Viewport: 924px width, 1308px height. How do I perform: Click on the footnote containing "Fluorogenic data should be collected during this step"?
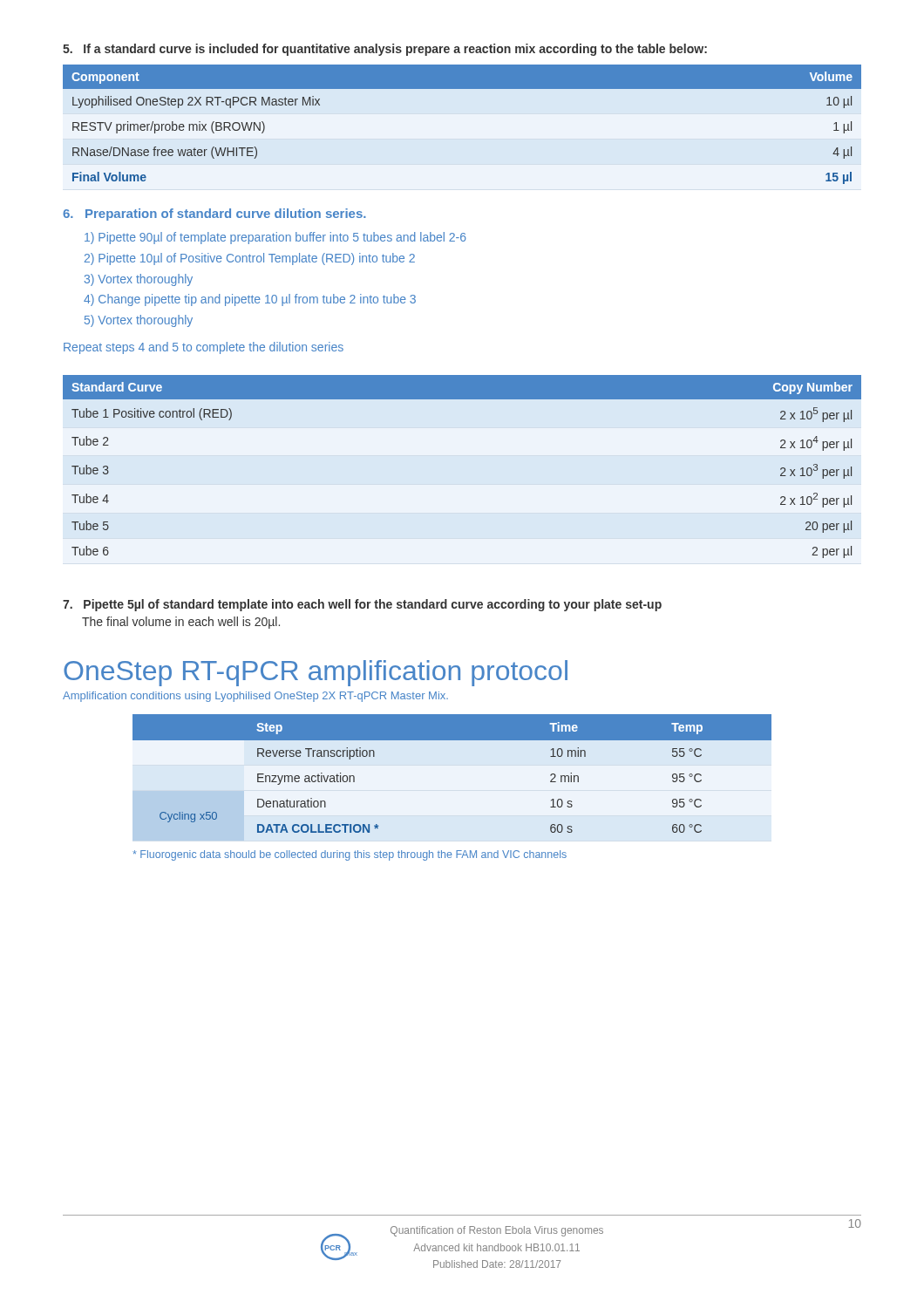350,854
